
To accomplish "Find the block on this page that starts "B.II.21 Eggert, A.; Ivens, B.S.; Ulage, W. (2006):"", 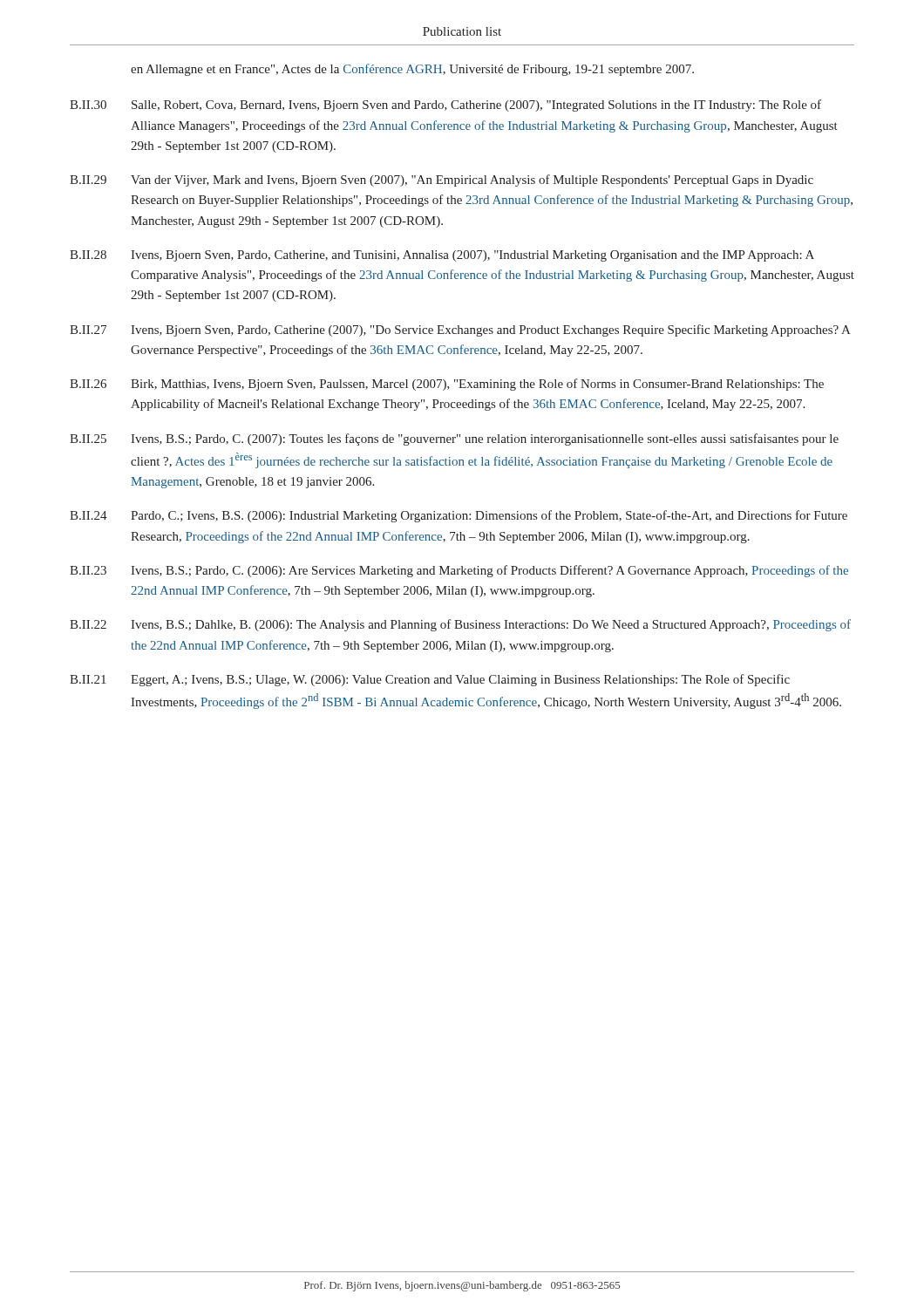I will [x=462, y=691].
